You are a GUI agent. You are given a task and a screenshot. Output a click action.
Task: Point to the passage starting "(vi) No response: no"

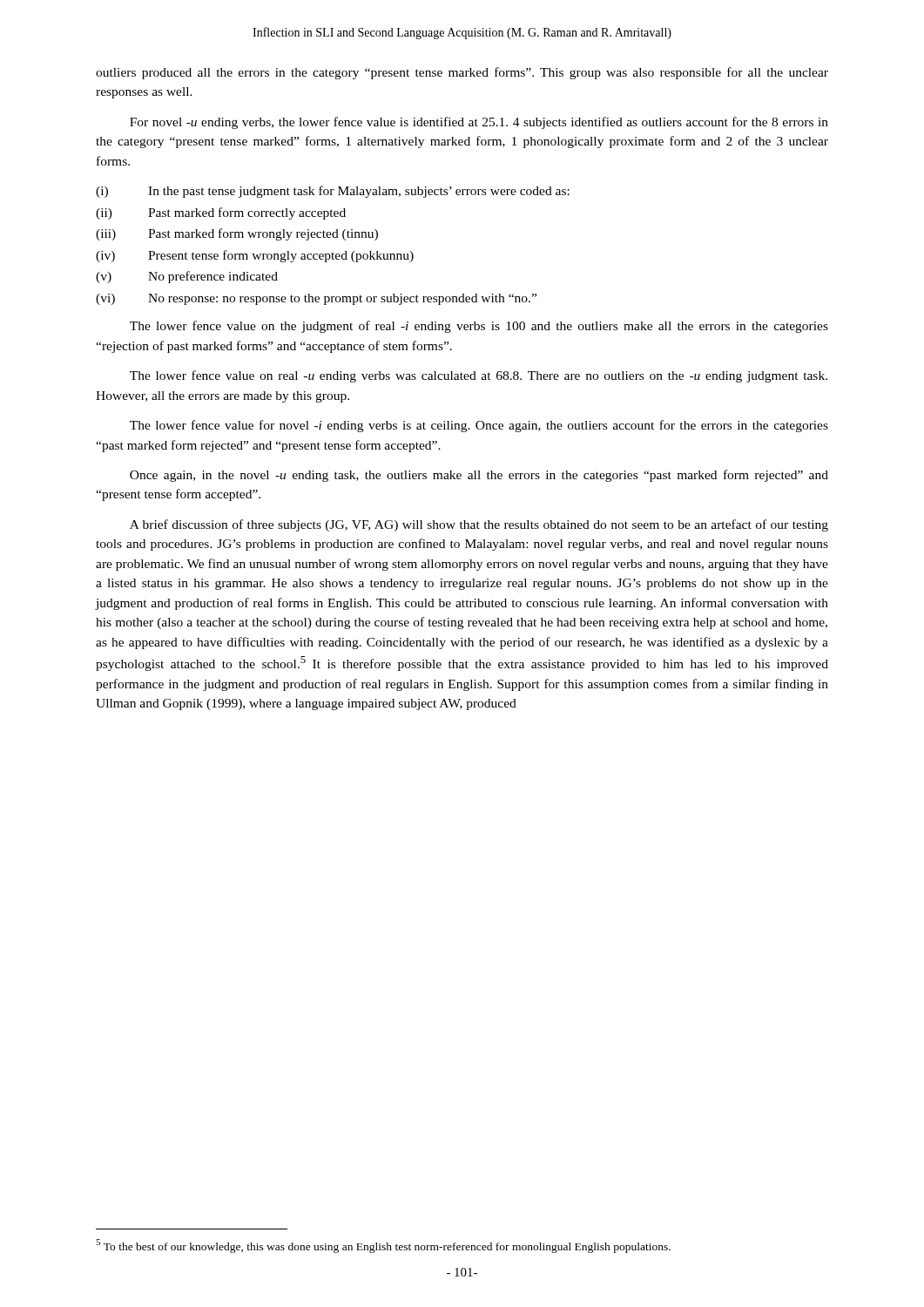462,298
